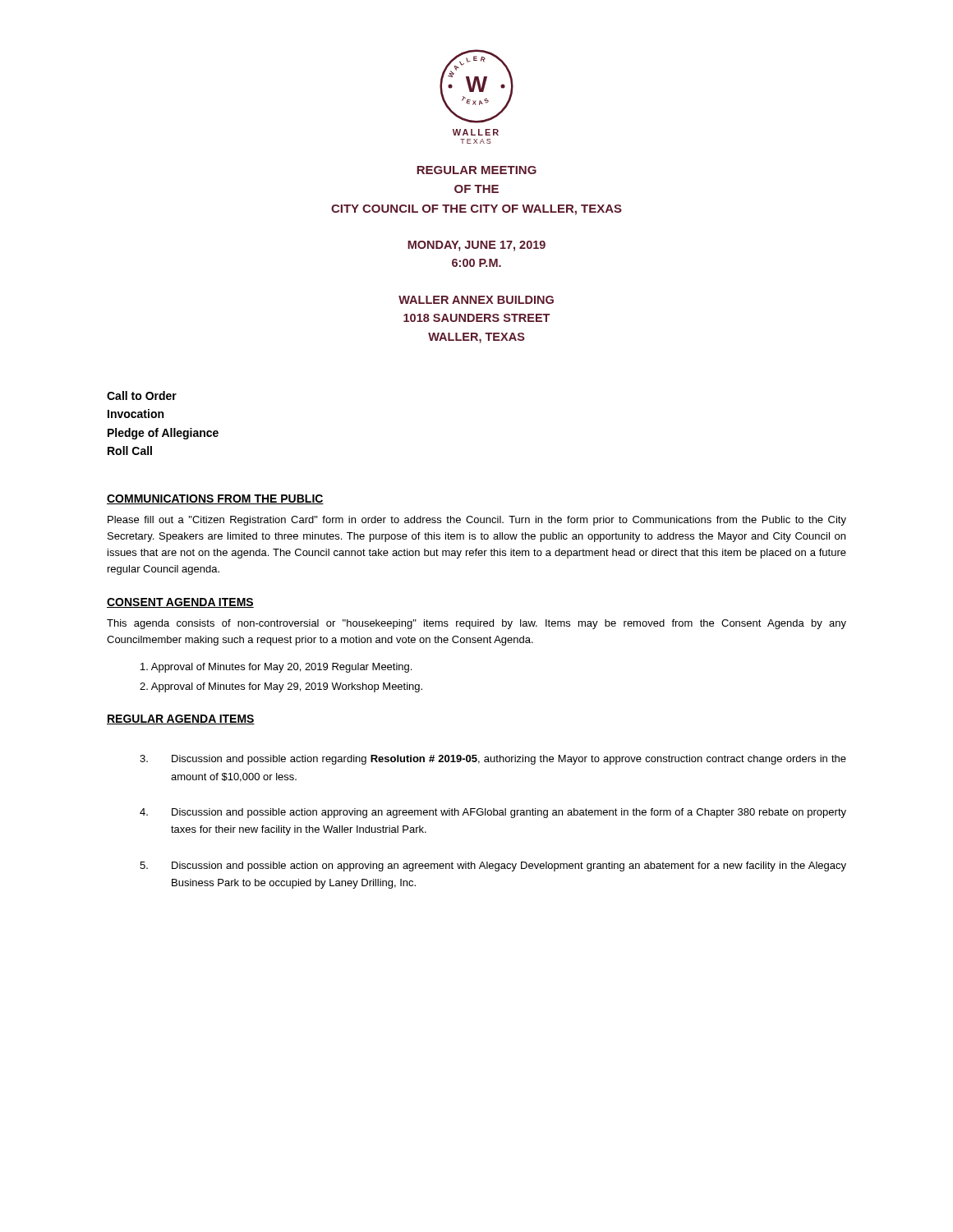953x1232 pixels.
Task: Click the title
Action: coord(476,189)
